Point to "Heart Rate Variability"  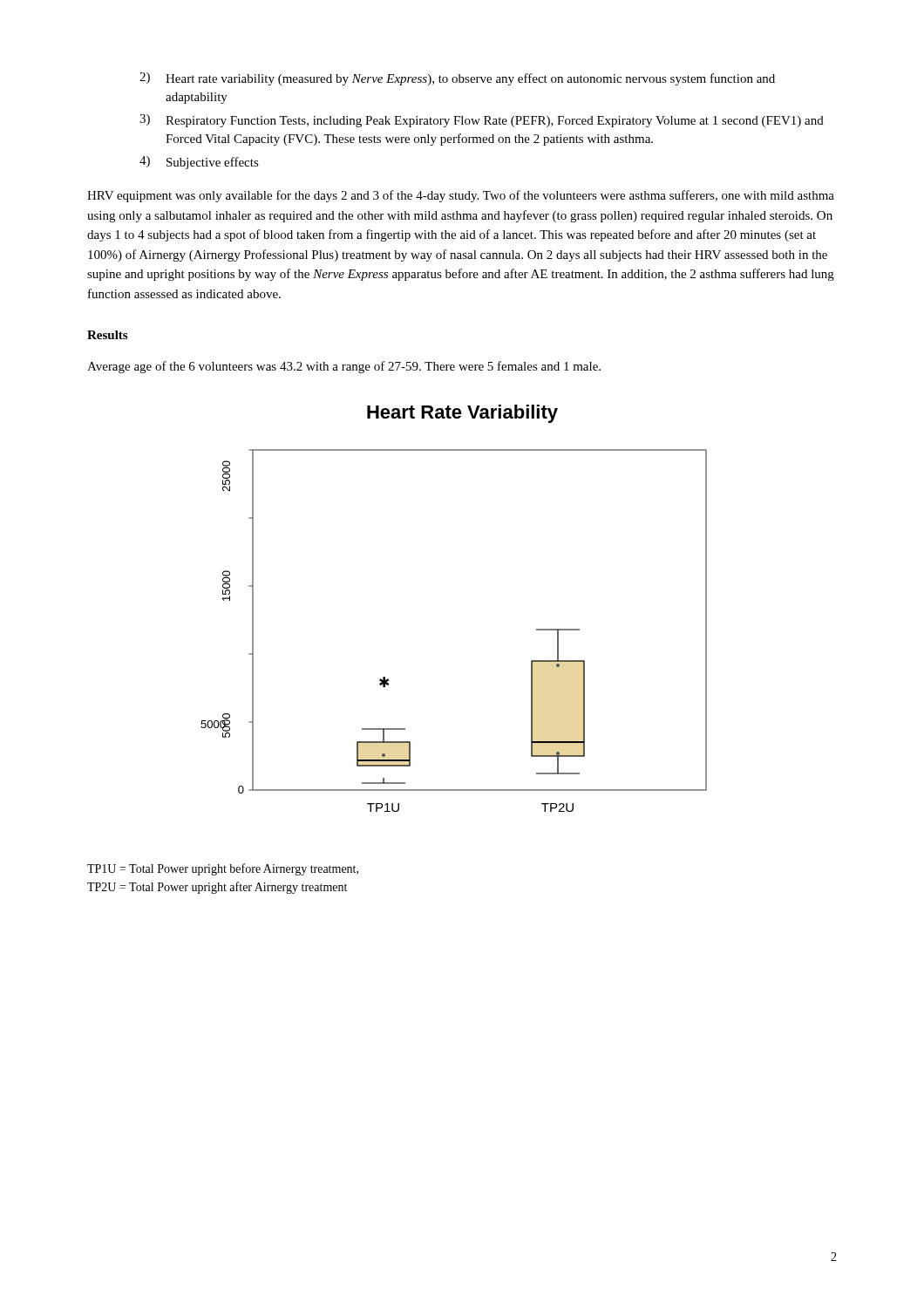coord(462,412)
